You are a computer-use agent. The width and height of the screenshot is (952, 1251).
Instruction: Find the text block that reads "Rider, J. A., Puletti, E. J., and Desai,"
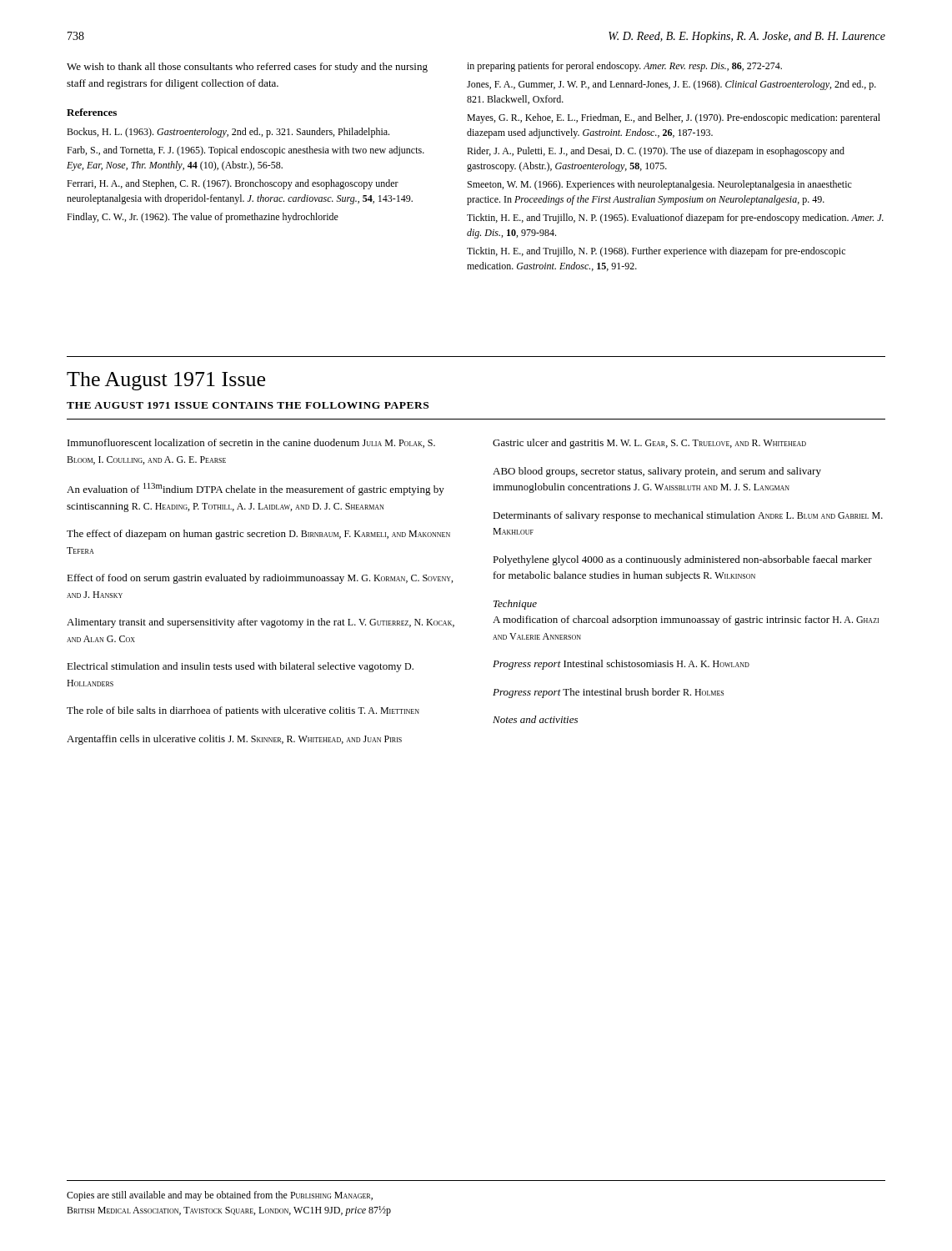pyautogui.click(x=656, y=158)
